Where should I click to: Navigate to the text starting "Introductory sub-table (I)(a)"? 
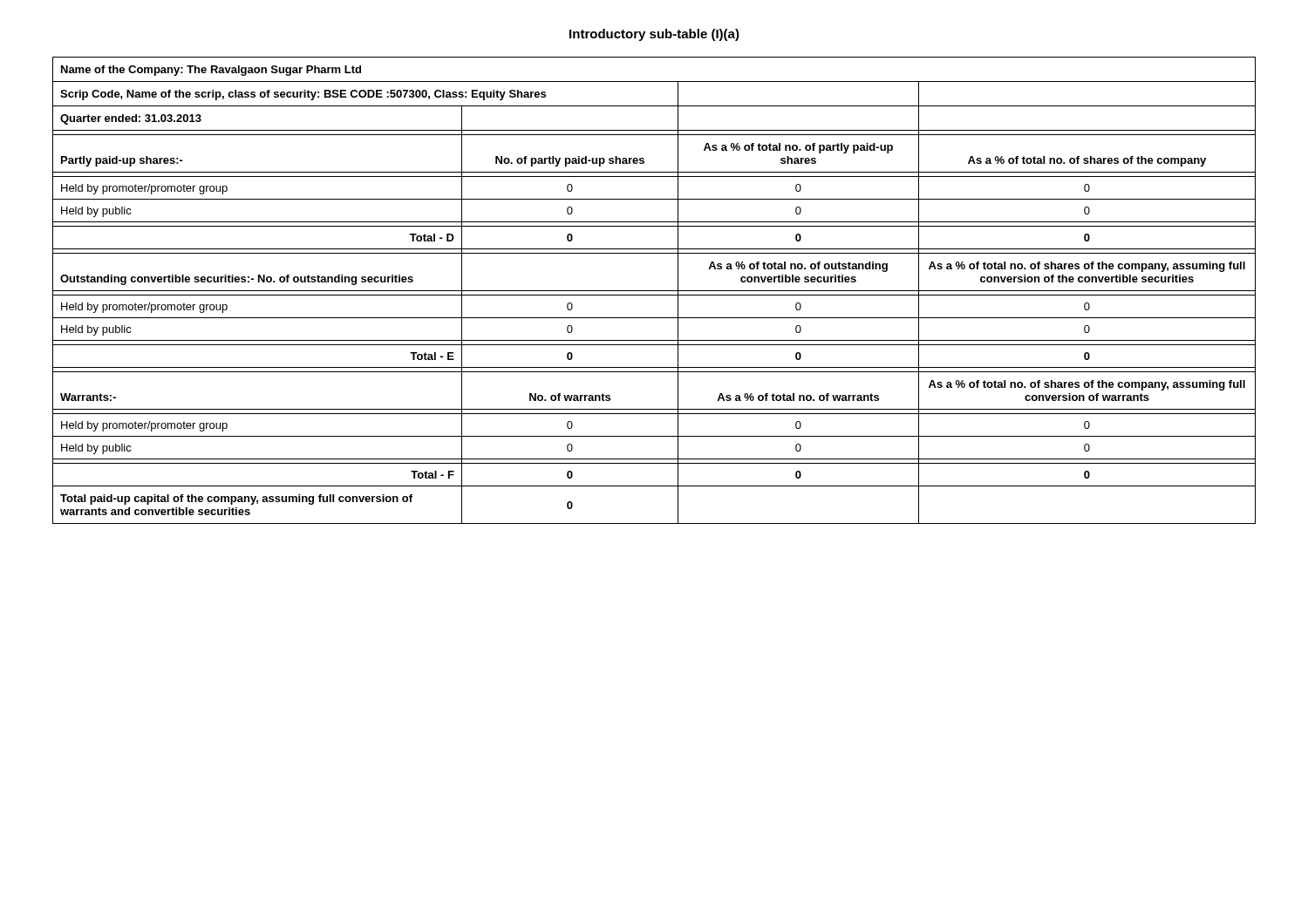tap(654, 34)
